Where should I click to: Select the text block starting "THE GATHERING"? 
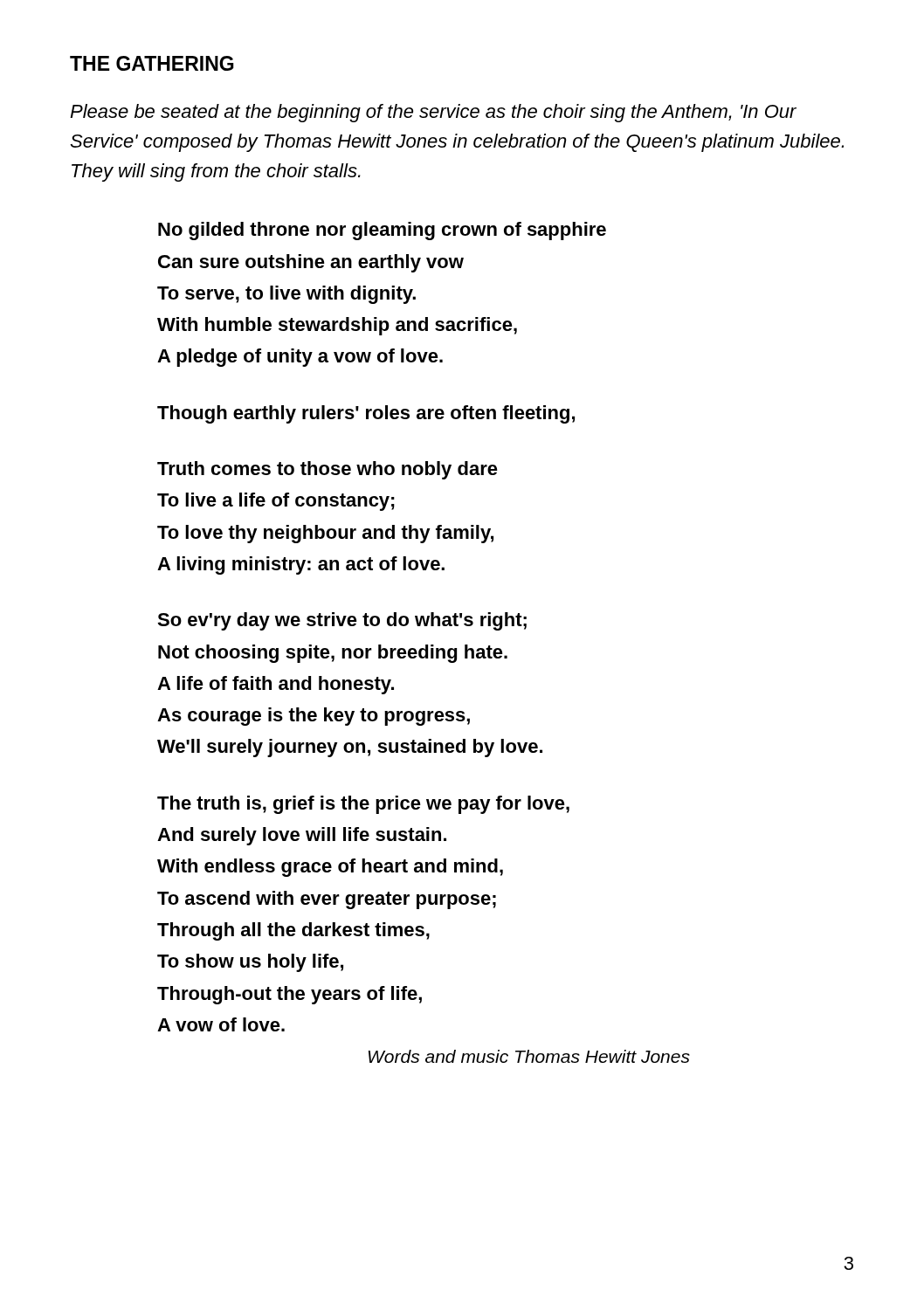152,64
